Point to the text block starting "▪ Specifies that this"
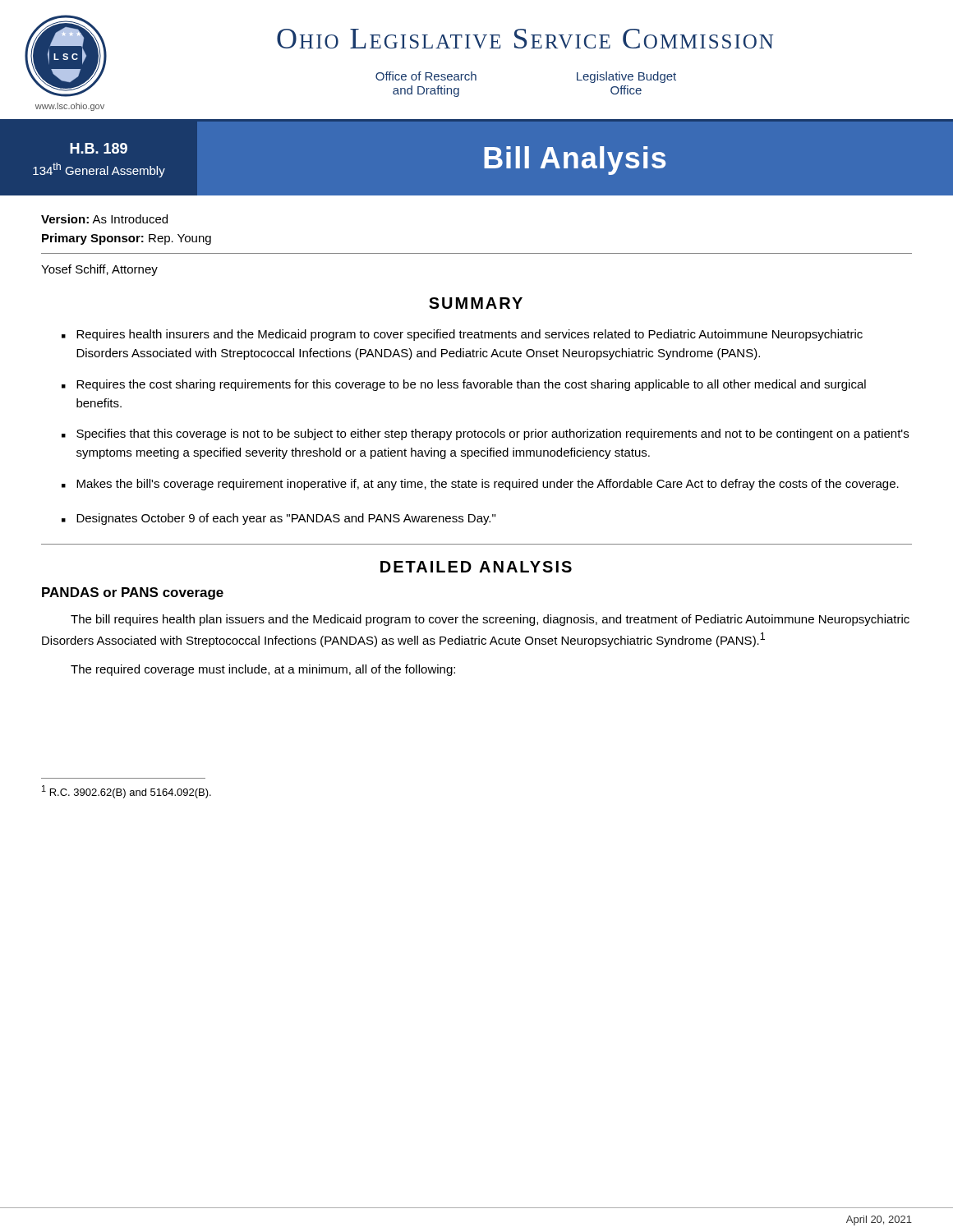 click(x=486, y=443)
